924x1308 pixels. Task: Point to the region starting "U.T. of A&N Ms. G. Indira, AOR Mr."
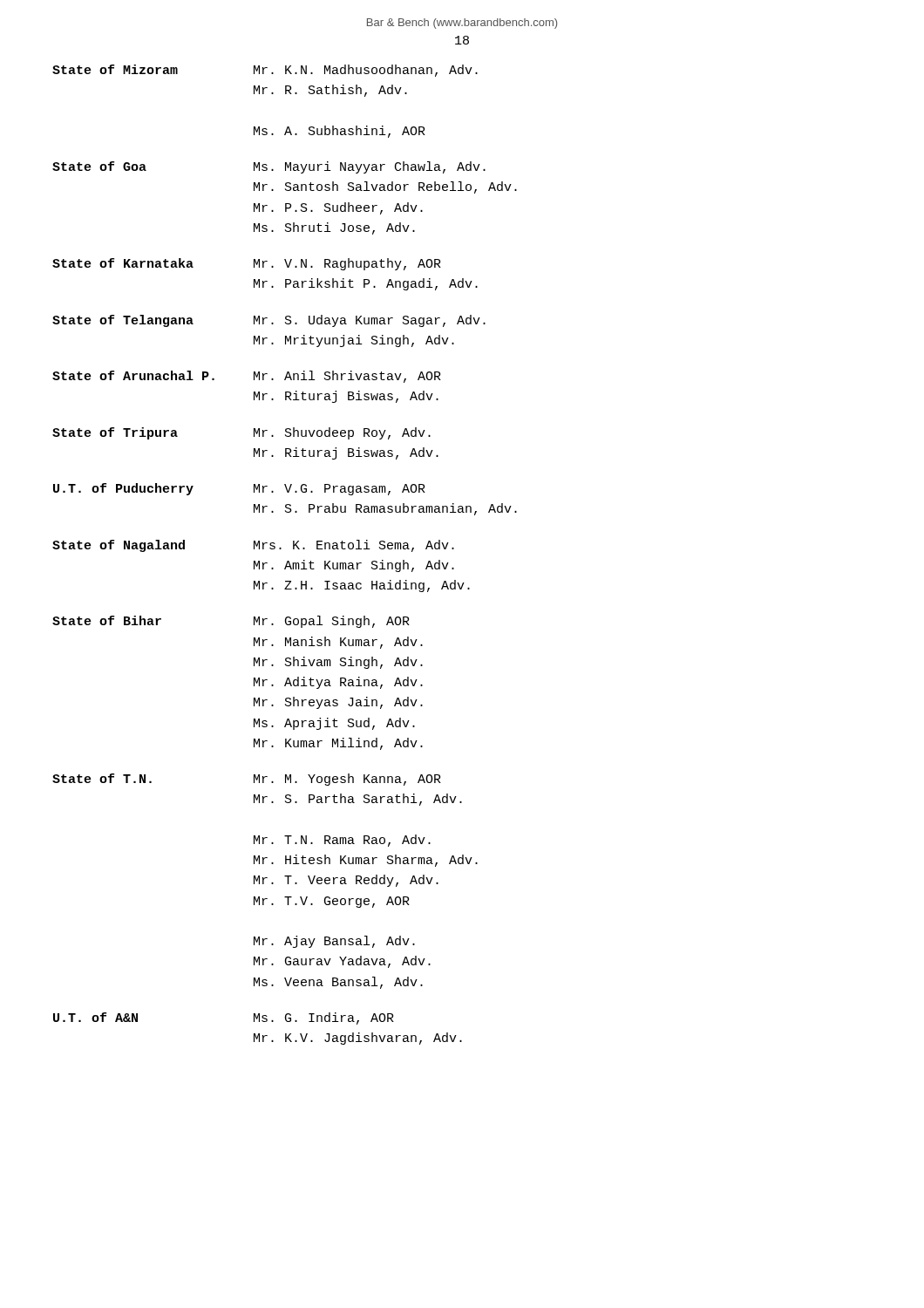[x=462, y=1029]
